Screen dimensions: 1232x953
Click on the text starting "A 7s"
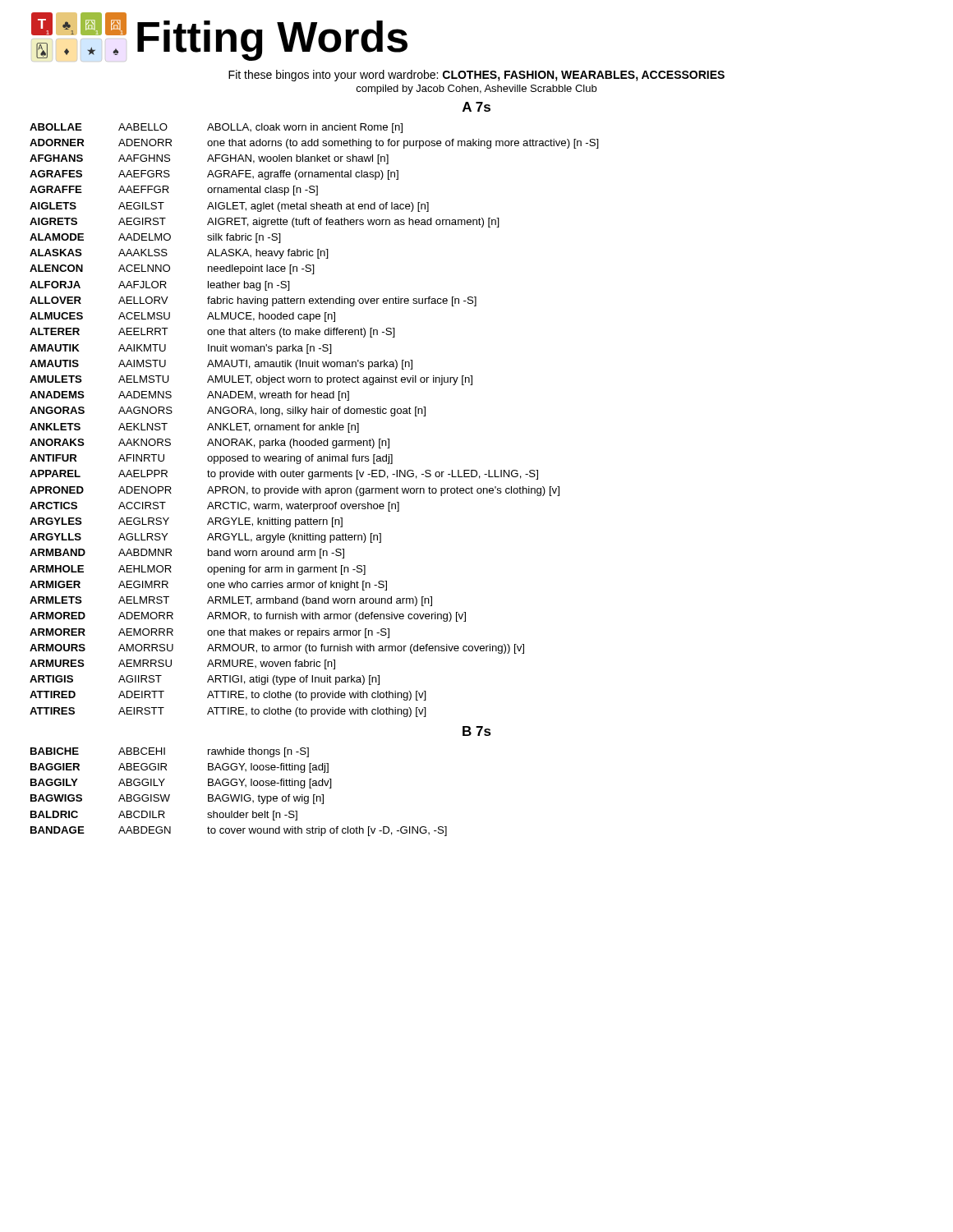[476, 107]
